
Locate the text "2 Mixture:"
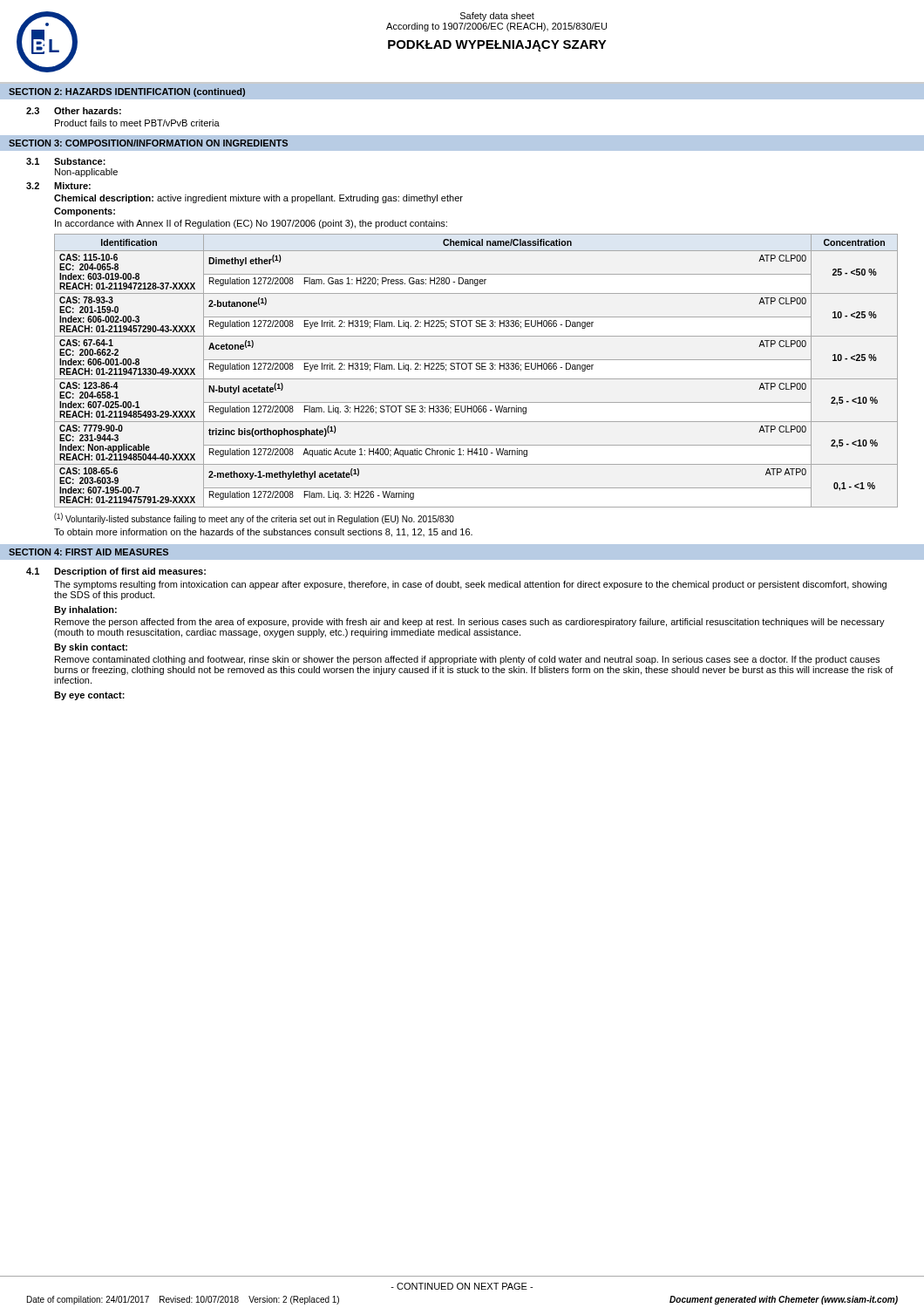(x=59, y=186)
